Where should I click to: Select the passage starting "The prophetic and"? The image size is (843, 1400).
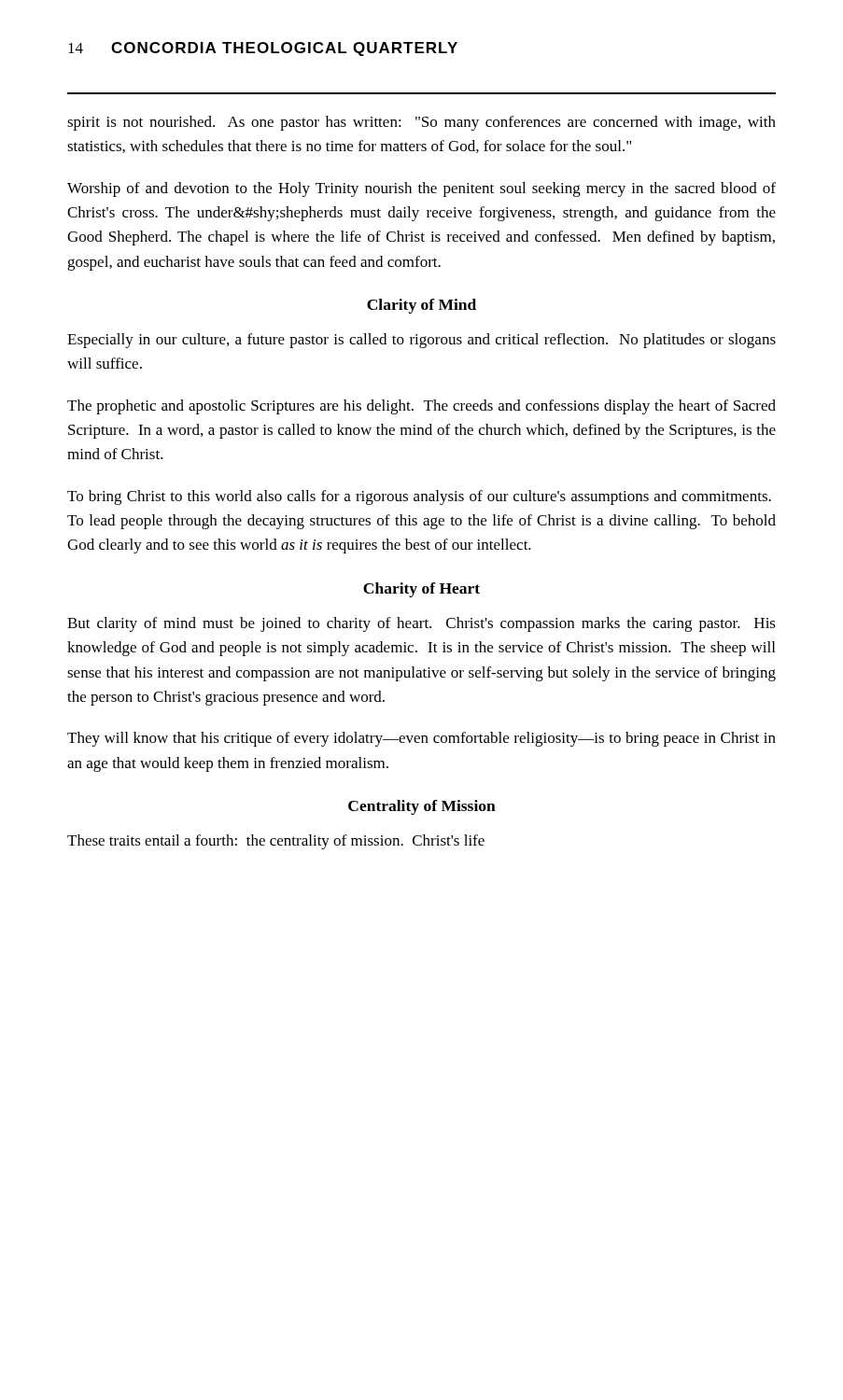422,430
